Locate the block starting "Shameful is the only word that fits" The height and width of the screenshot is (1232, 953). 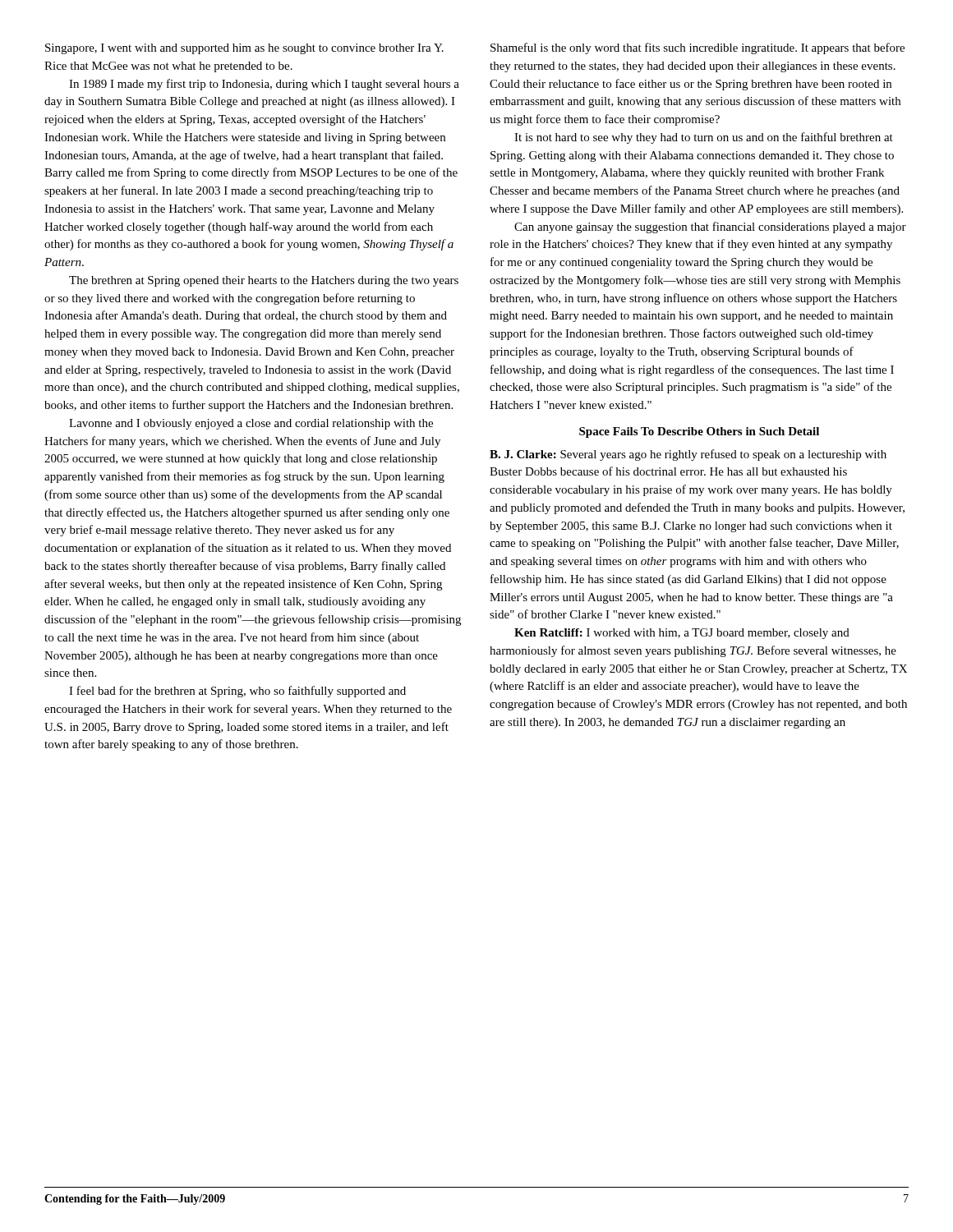[699, 84]
